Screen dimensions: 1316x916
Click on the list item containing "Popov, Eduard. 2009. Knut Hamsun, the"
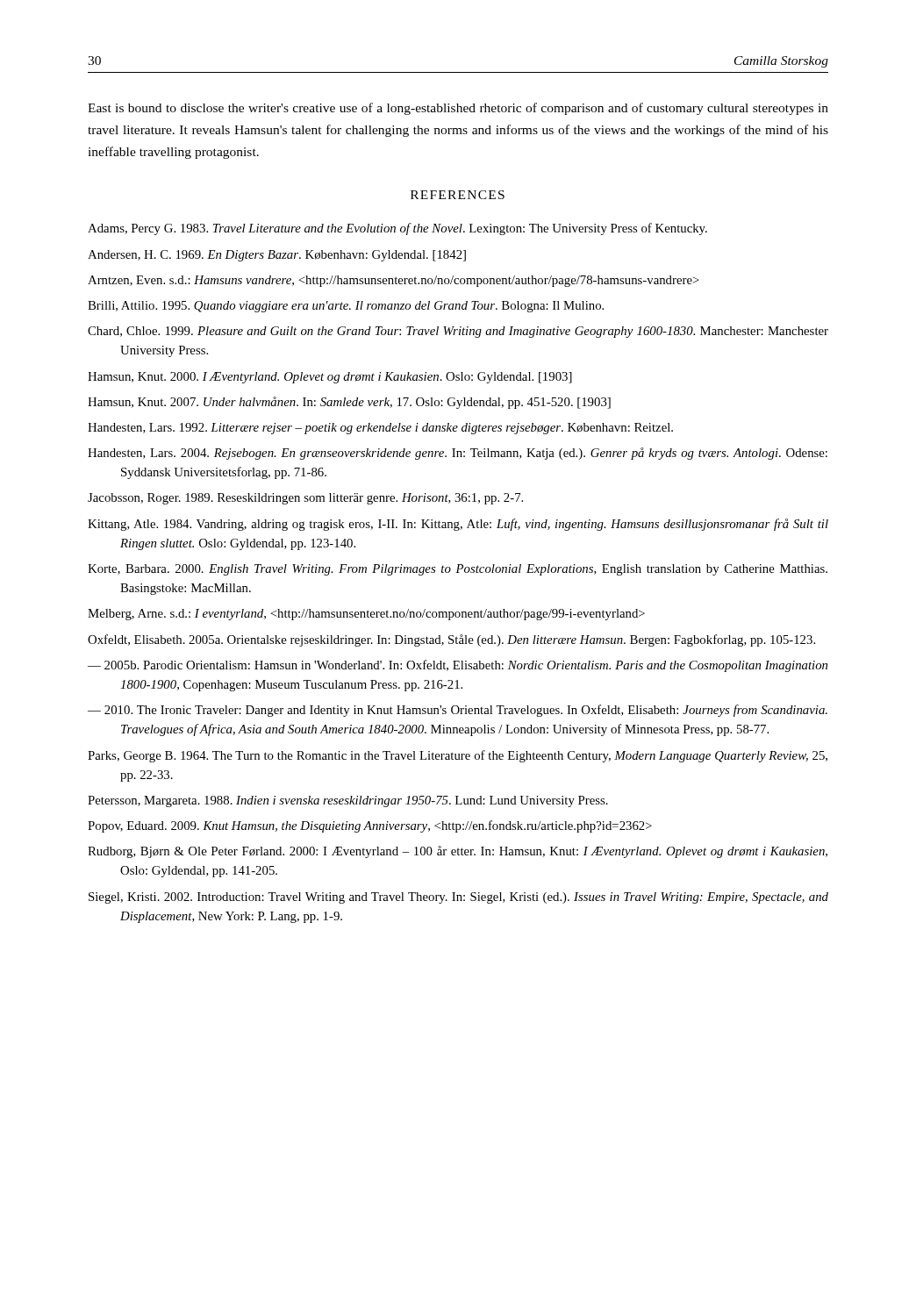pyautogui.click(x=370, y=826)
